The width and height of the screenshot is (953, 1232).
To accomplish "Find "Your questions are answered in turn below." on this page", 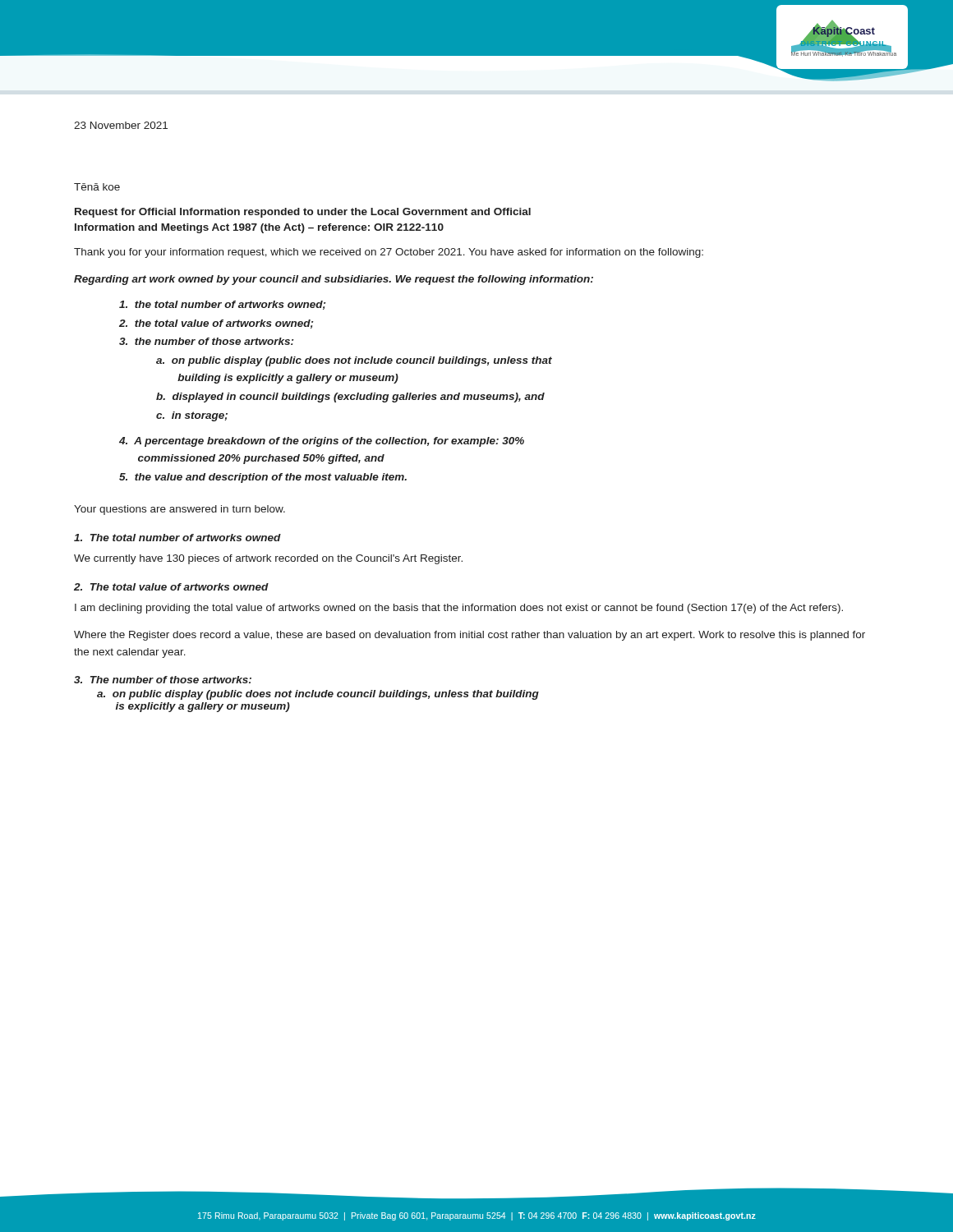I will pyautogui.click(x=180, y=509).
